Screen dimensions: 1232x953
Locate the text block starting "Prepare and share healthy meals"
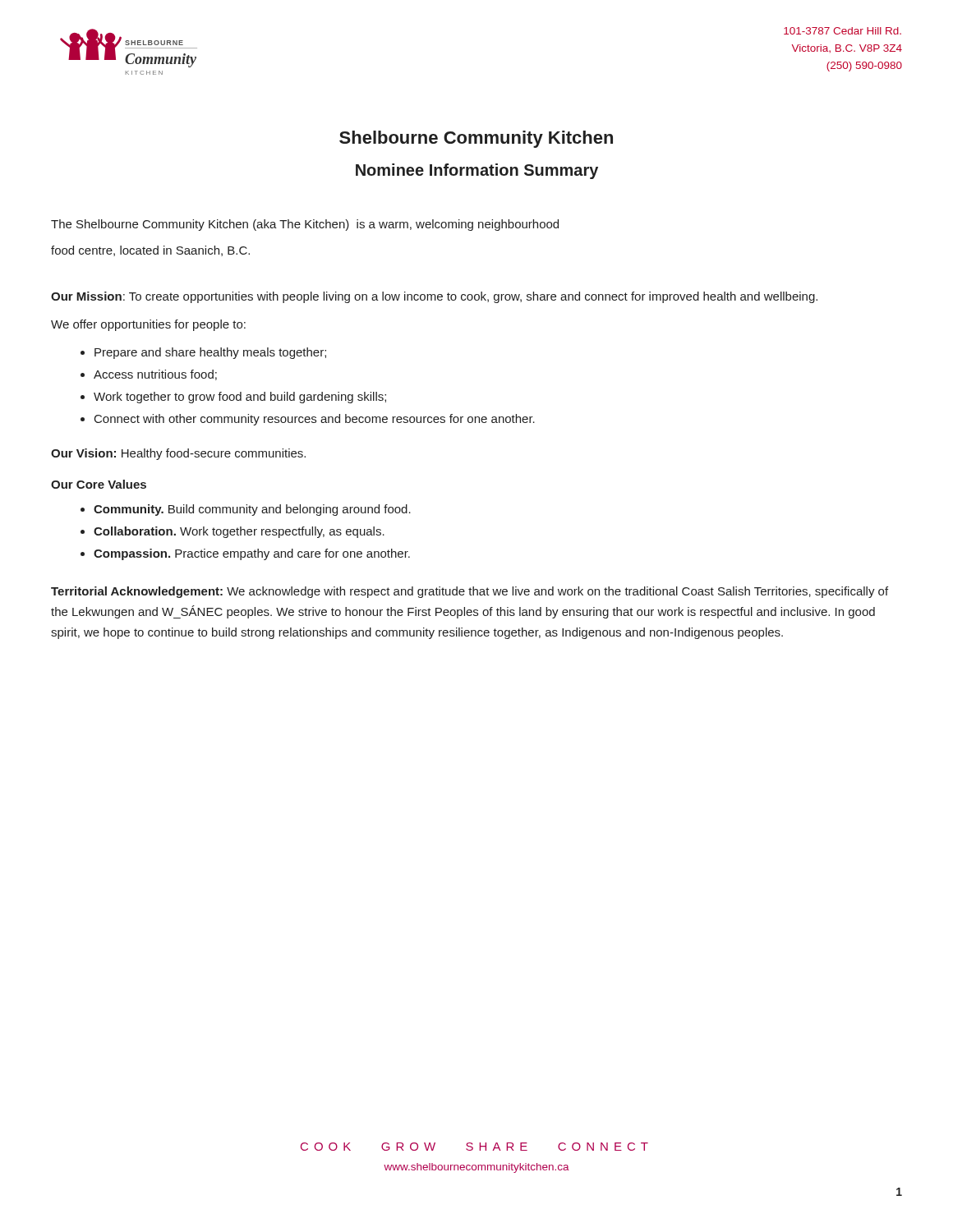210,352
